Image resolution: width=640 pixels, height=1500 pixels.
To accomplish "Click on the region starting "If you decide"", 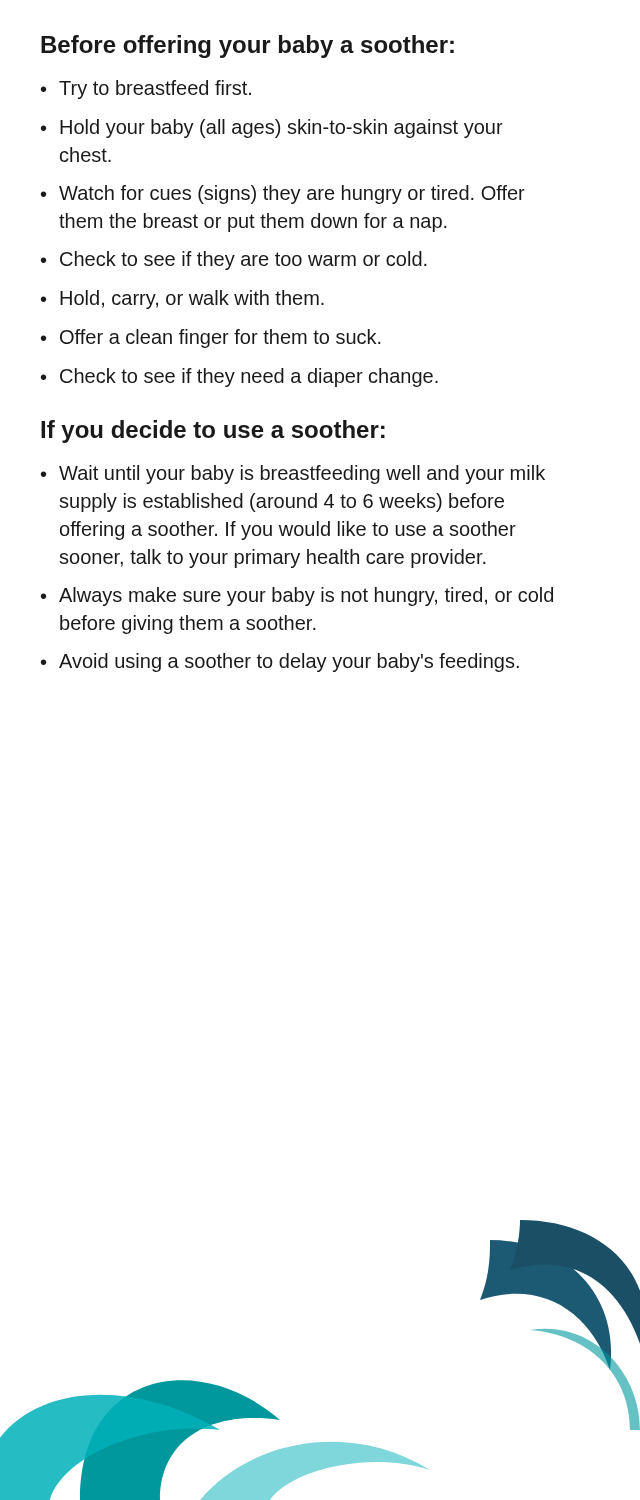I will tap(300, 430).
